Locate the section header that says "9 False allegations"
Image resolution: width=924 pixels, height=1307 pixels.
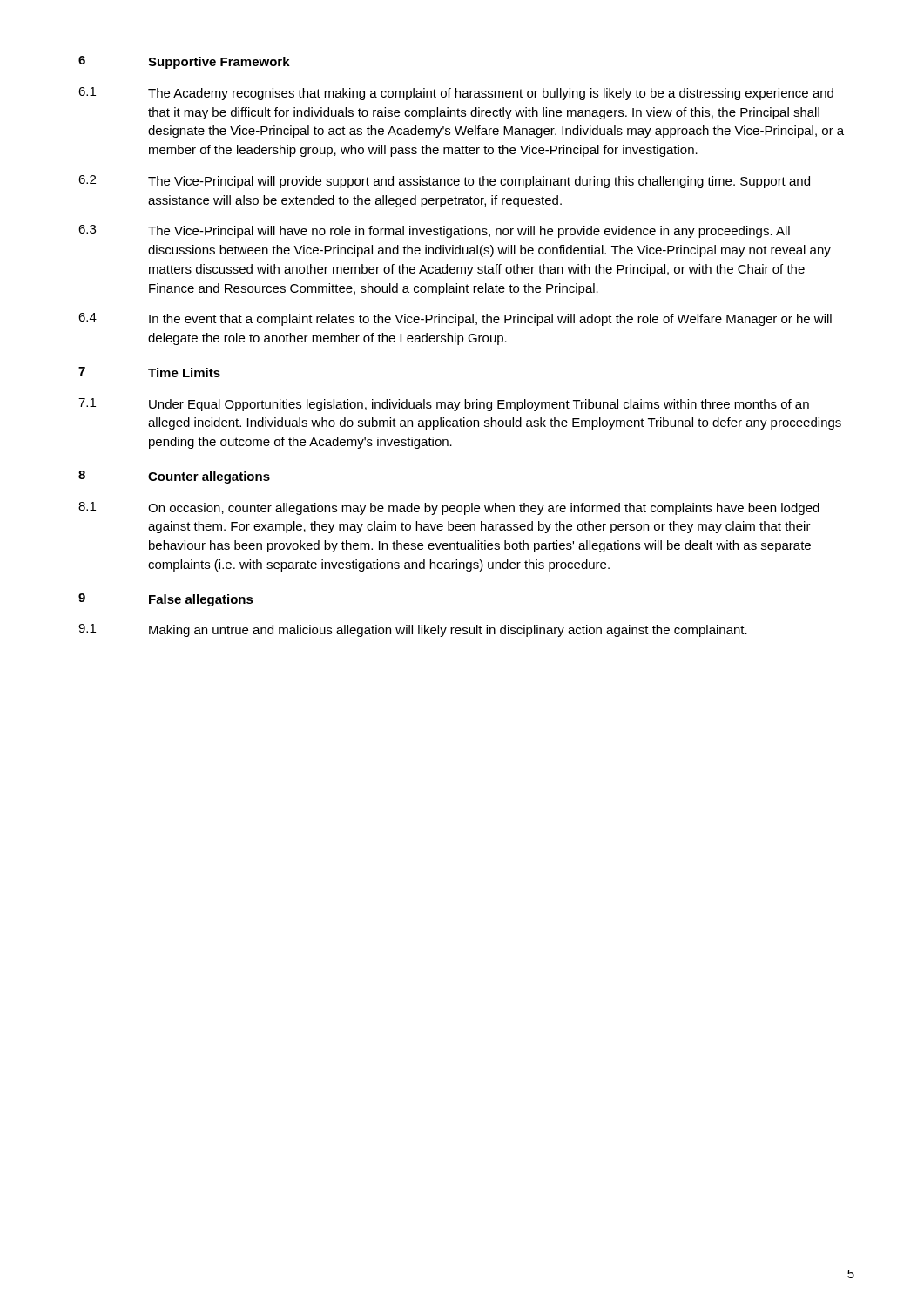pos(166,600)
